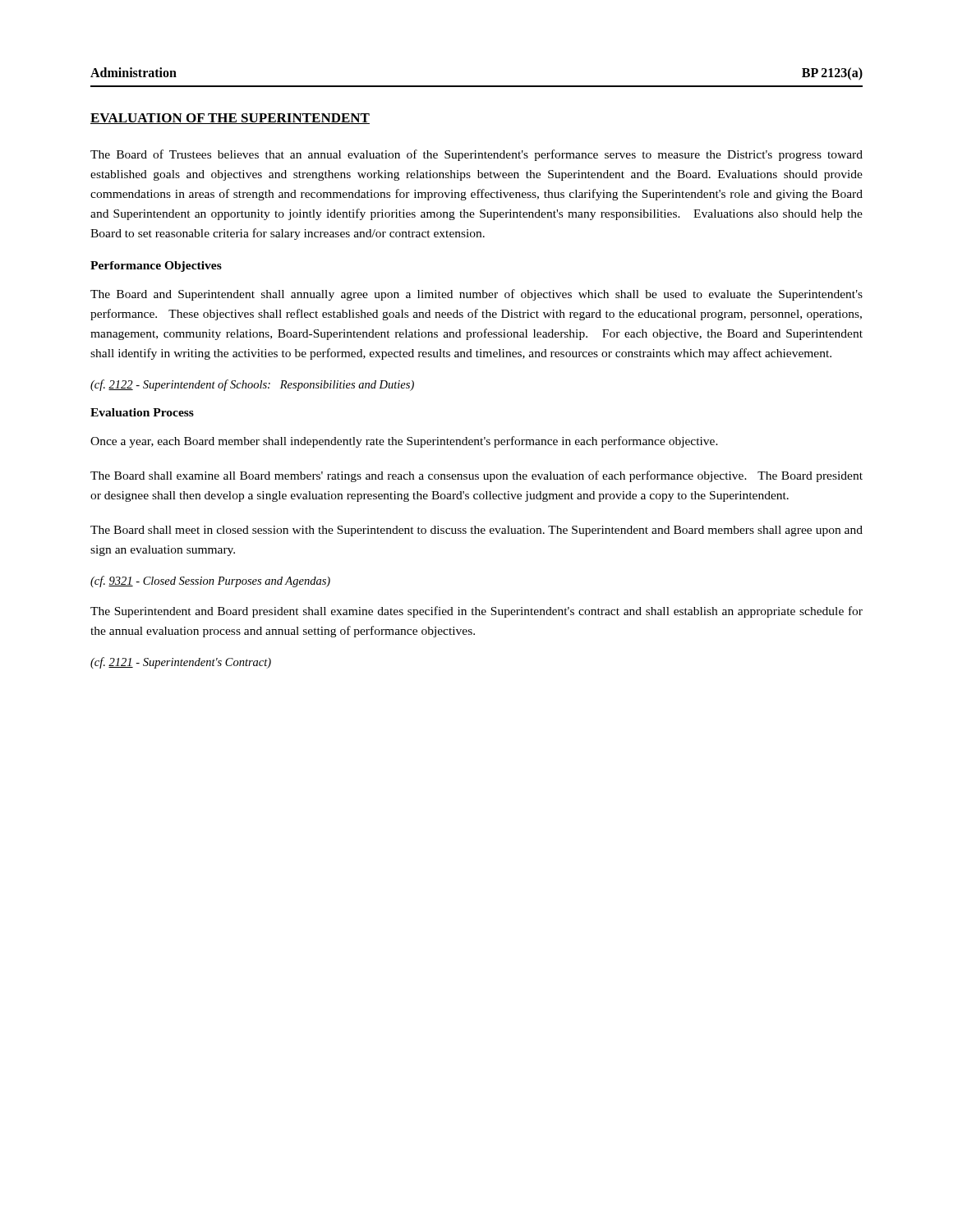The image size is (953, 1232).
Task: Point to the text block starting "The Board shall meet in closed session with"
Action: point(476,539)
